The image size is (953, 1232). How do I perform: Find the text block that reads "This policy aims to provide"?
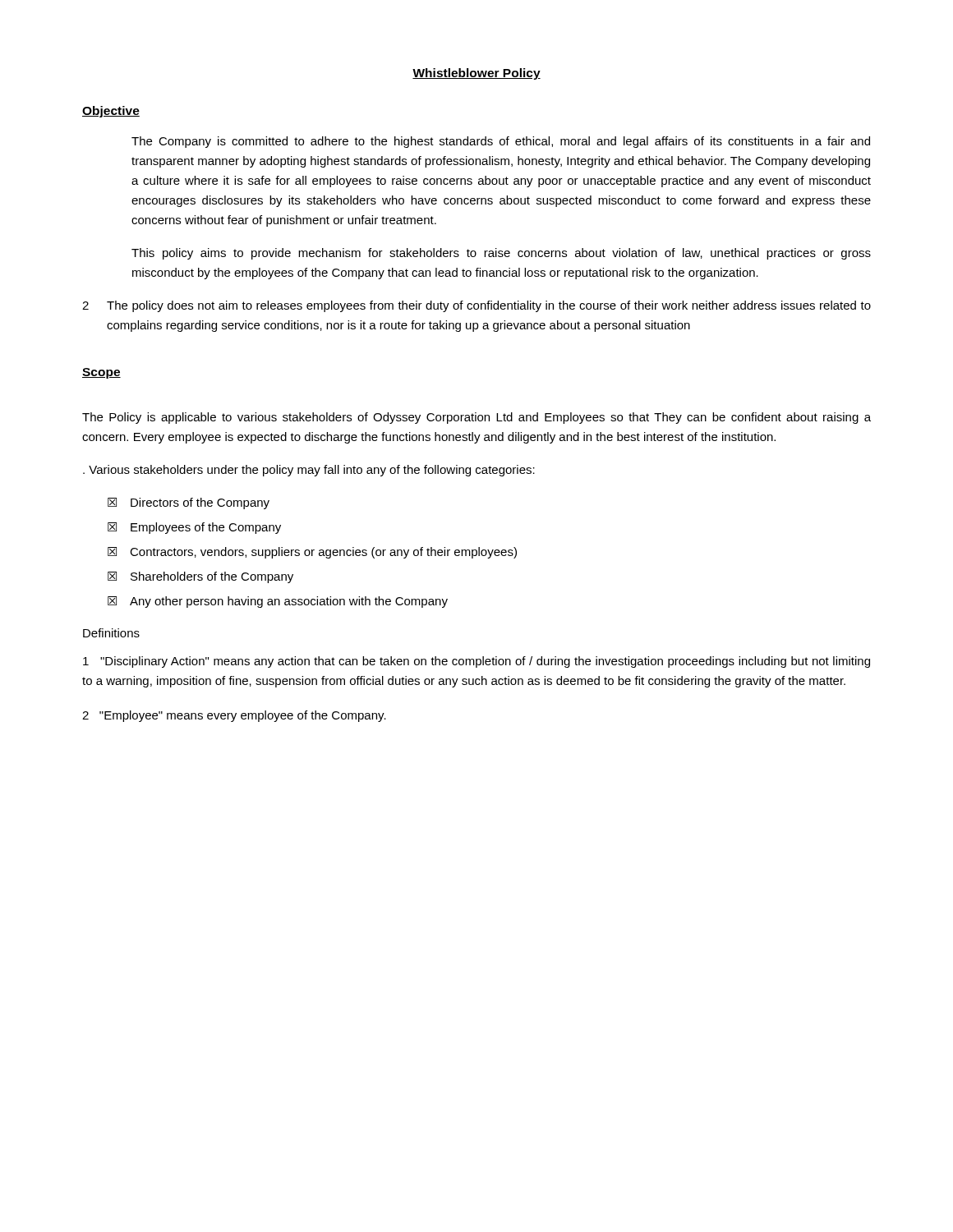(501, 262)
